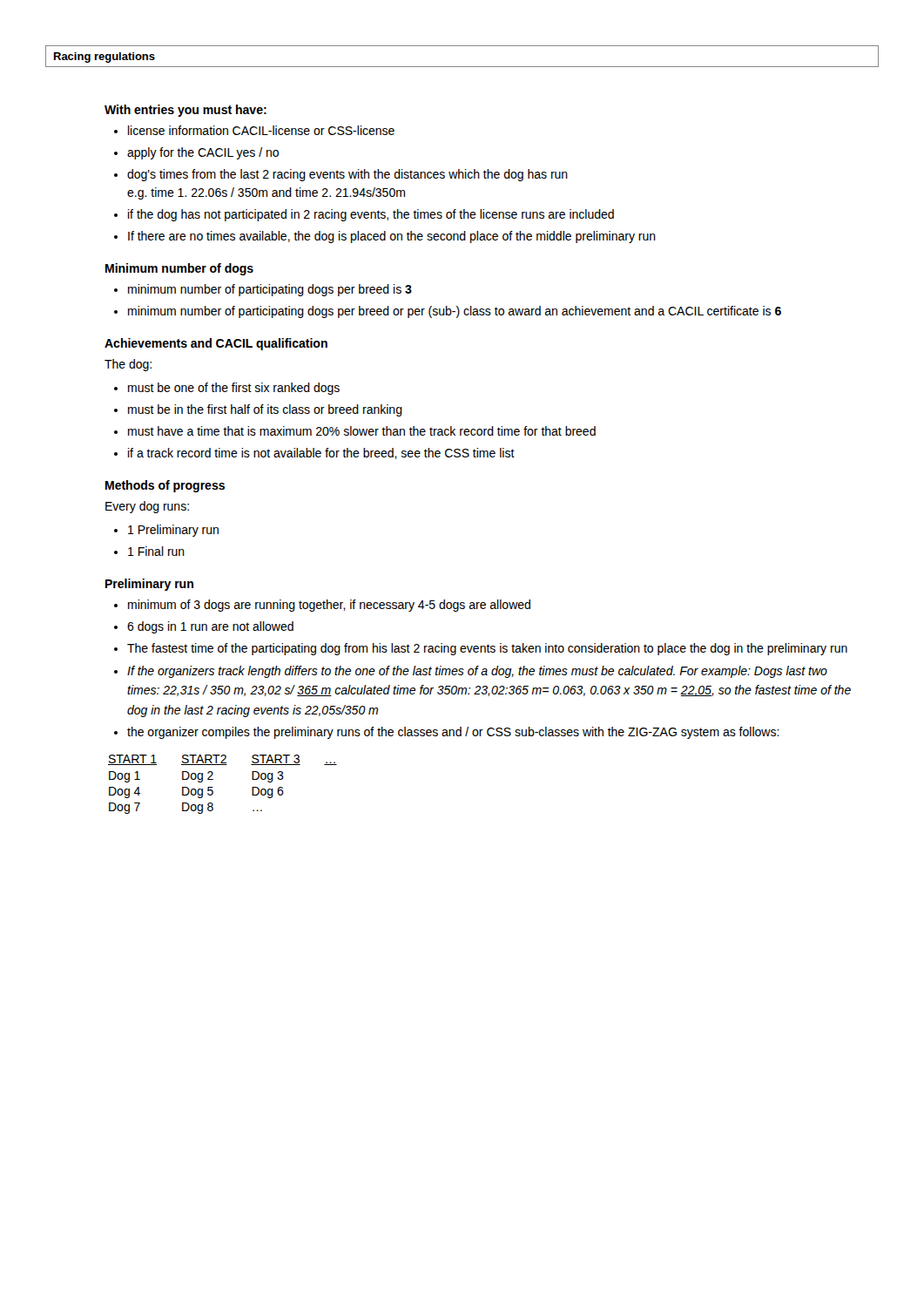Where is the passage that starts "must be in the first half of its"?
The height and width of the screenshot is (1307, 924).
point(265,410)
